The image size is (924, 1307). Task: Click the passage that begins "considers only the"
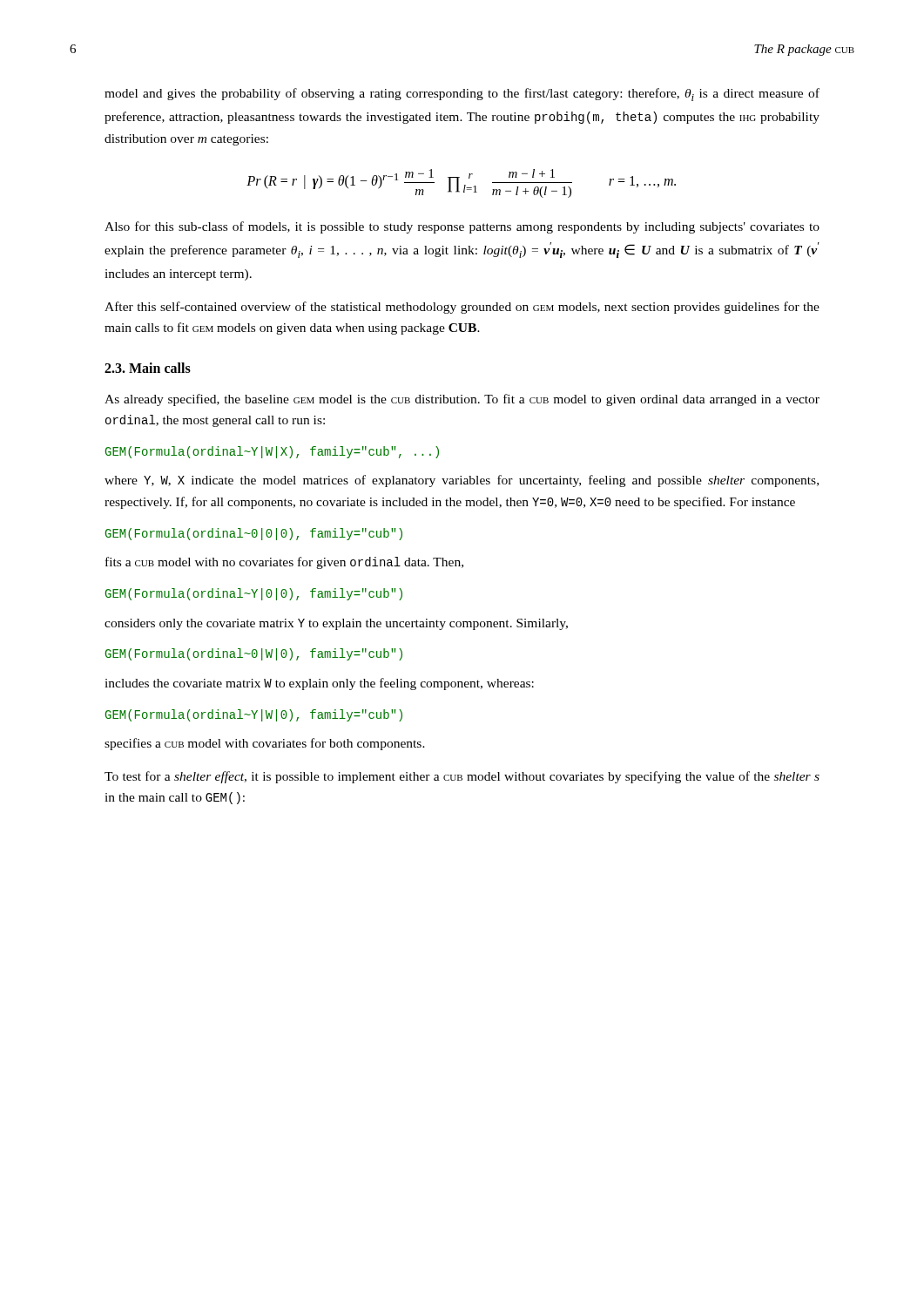coord(462,623)
